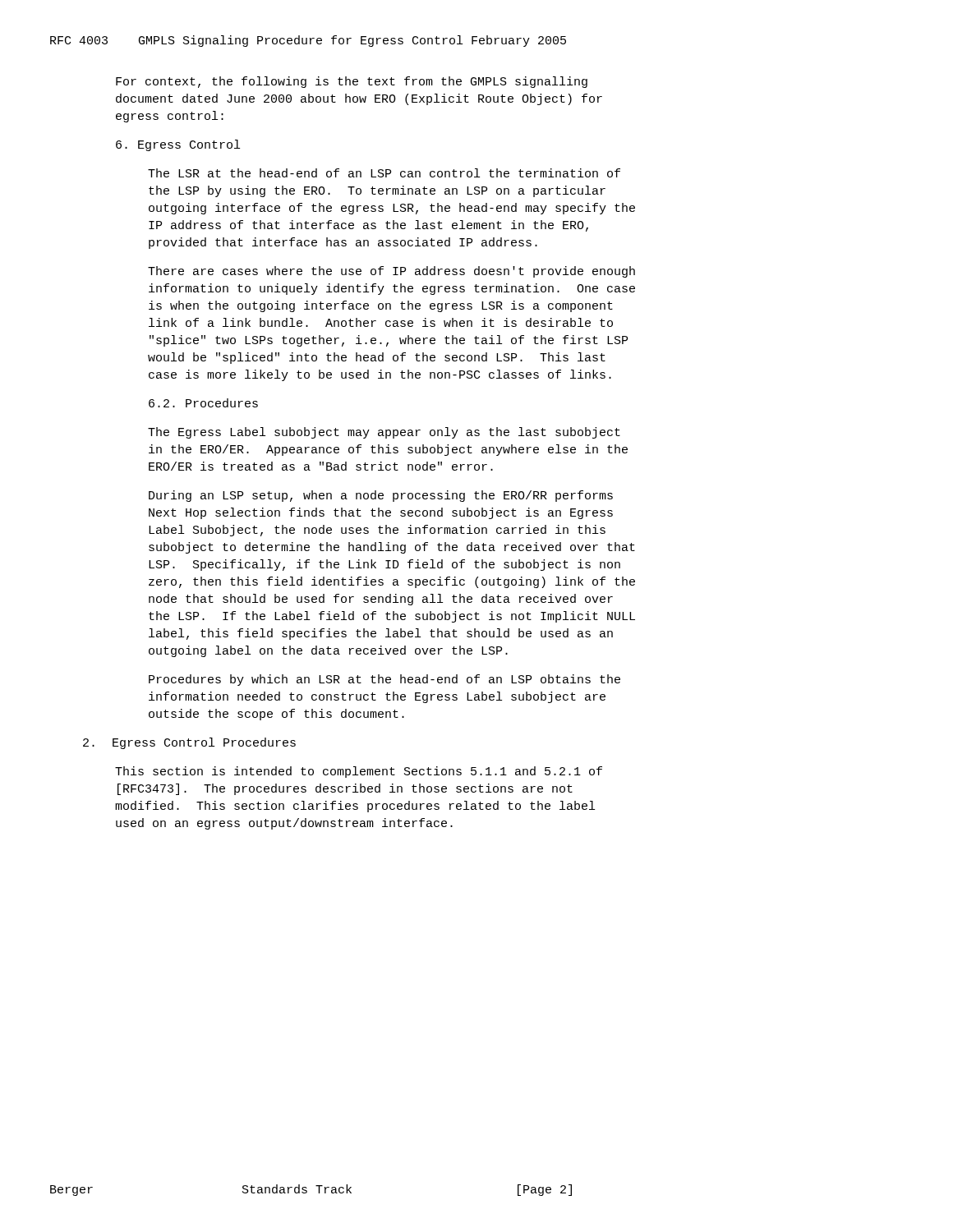Image resolution: width=953 pixels, height=1232 pixels.
Task: Click where it says "6. Egress Control"
Action: (178, 146)
